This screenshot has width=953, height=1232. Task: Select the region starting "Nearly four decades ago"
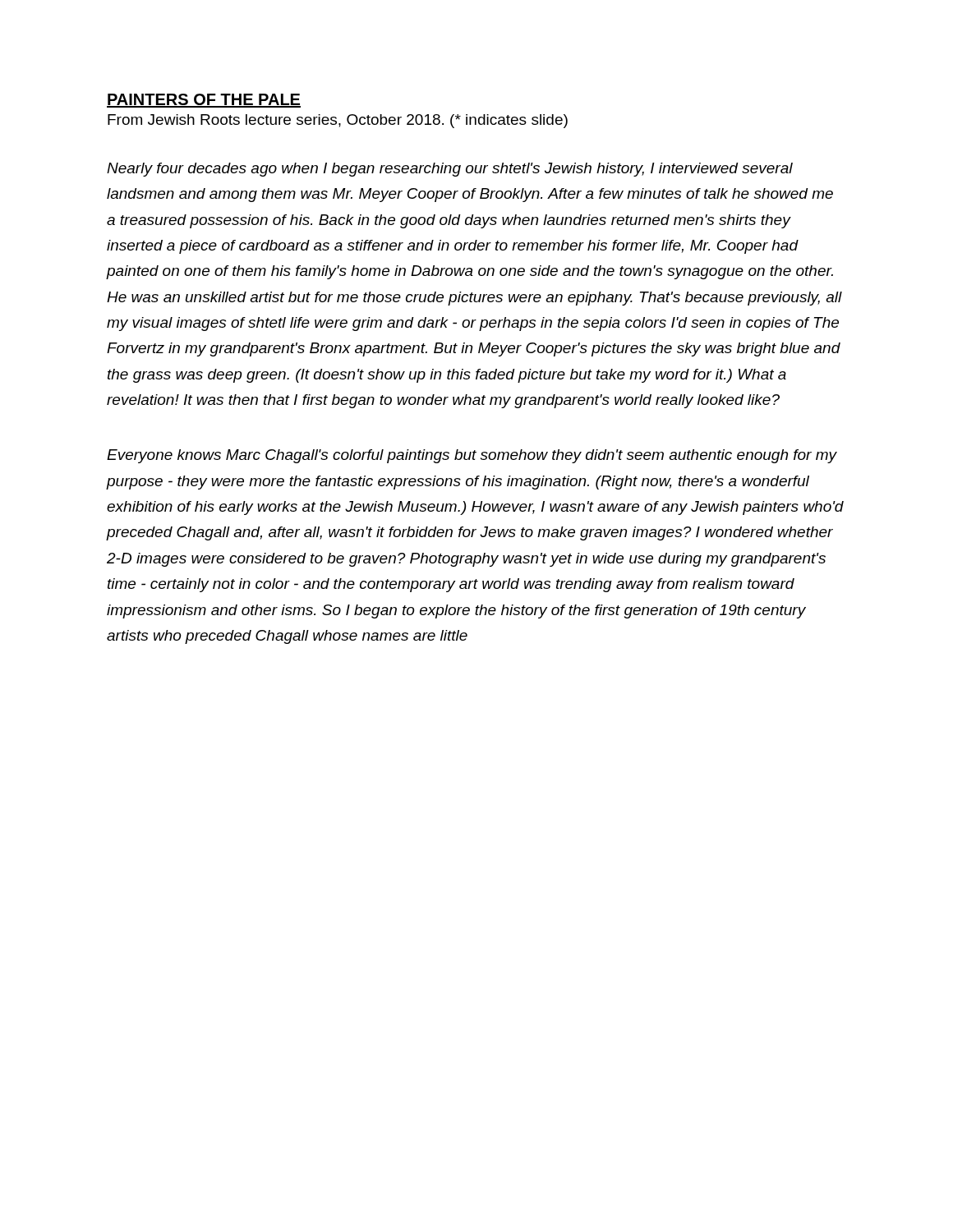tap(474, 284)
